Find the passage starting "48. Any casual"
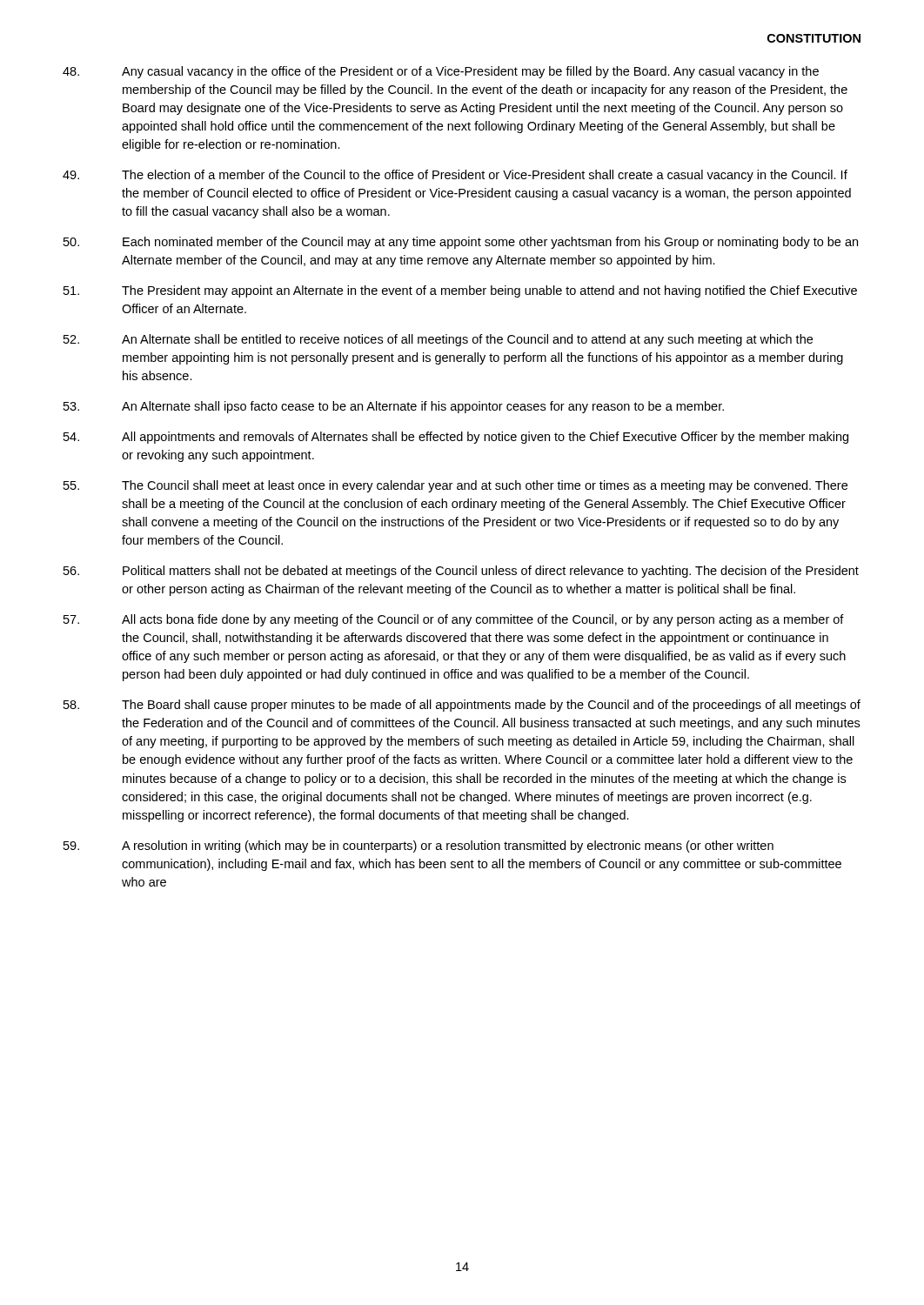 pyautogui.click(x=462, y=108)
